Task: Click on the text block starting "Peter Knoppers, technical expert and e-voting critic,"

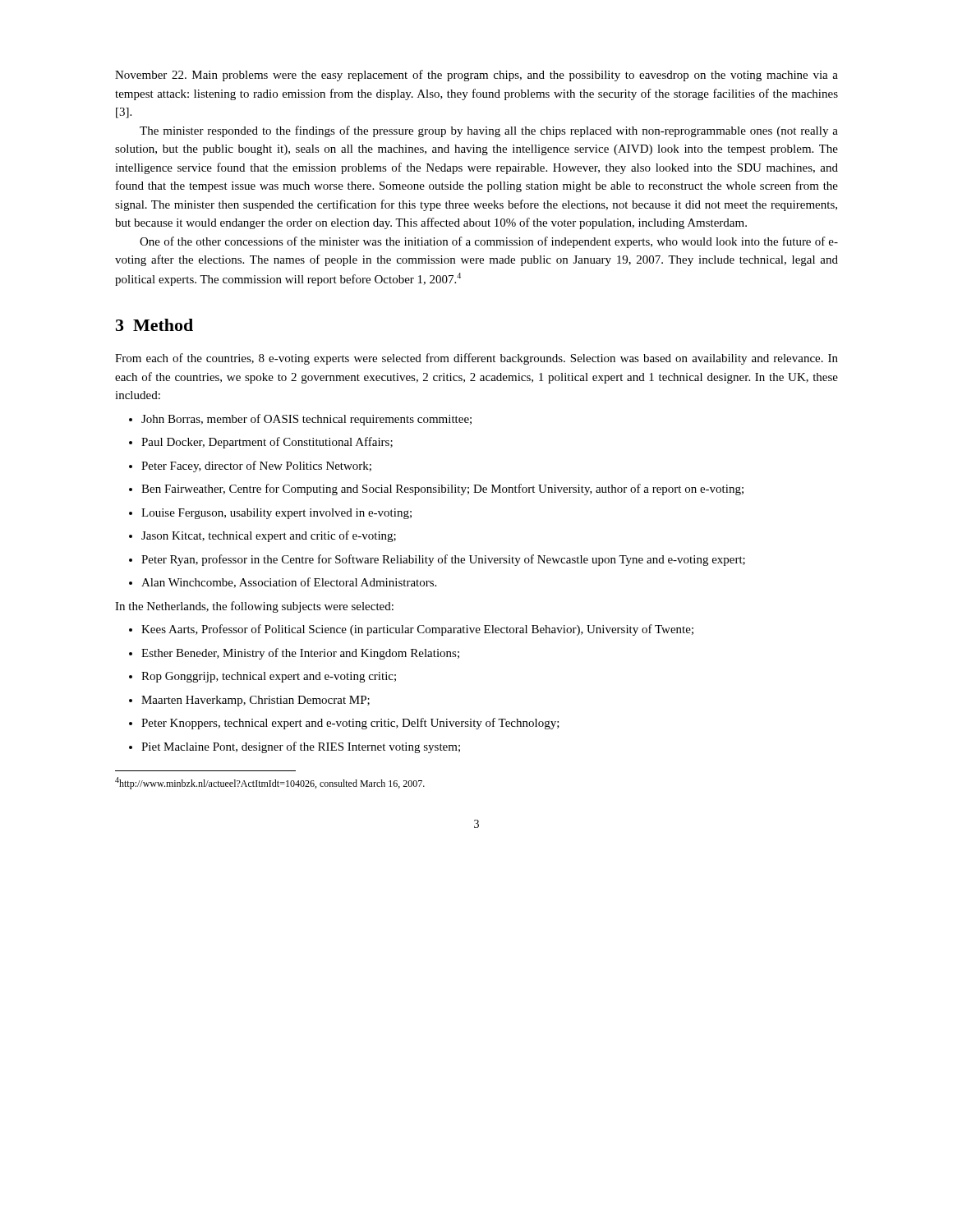Action: [490, 723]
